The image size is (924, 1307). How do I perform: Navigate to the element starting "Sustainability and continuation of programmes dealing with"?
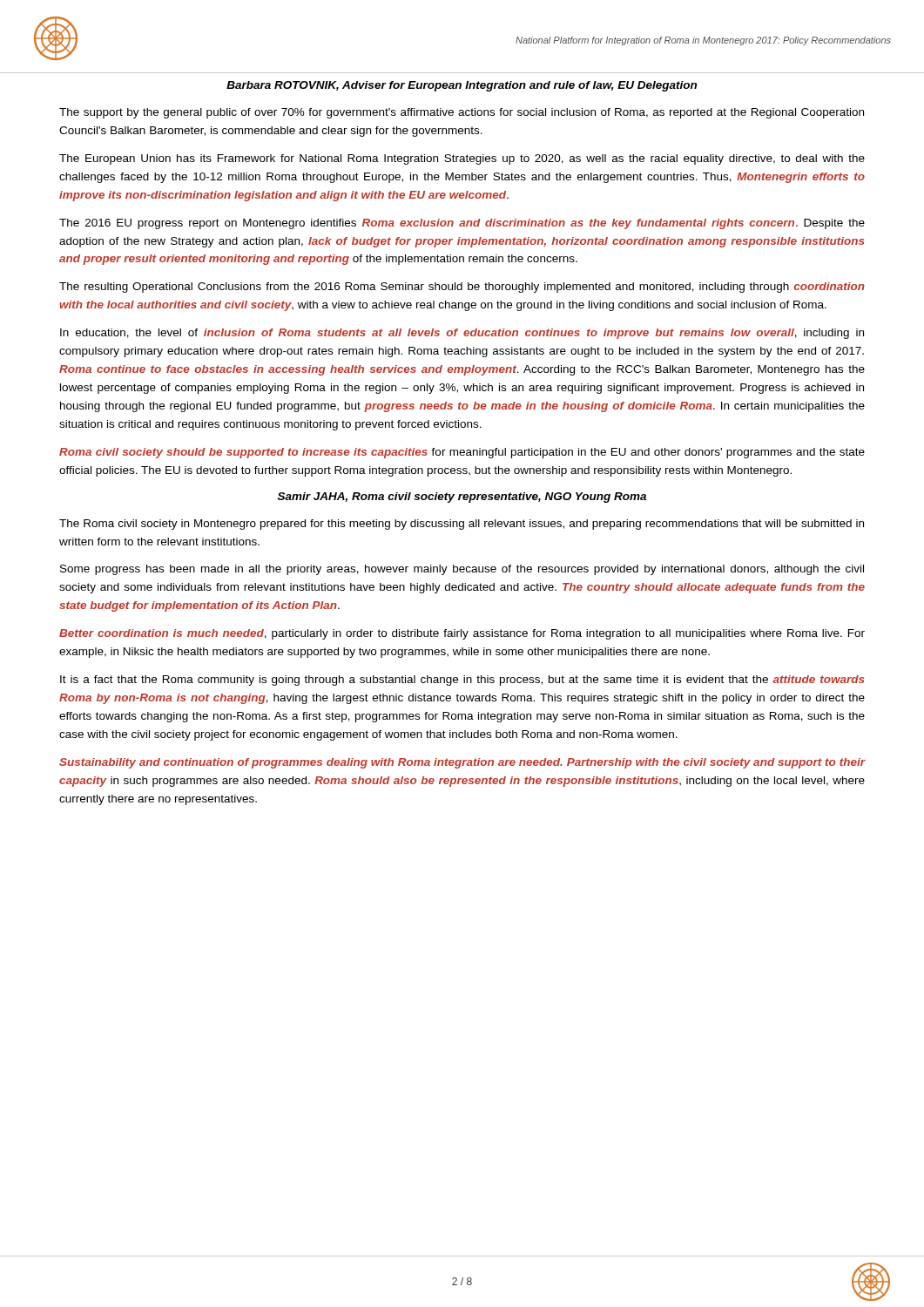click(x=462, y=781)
